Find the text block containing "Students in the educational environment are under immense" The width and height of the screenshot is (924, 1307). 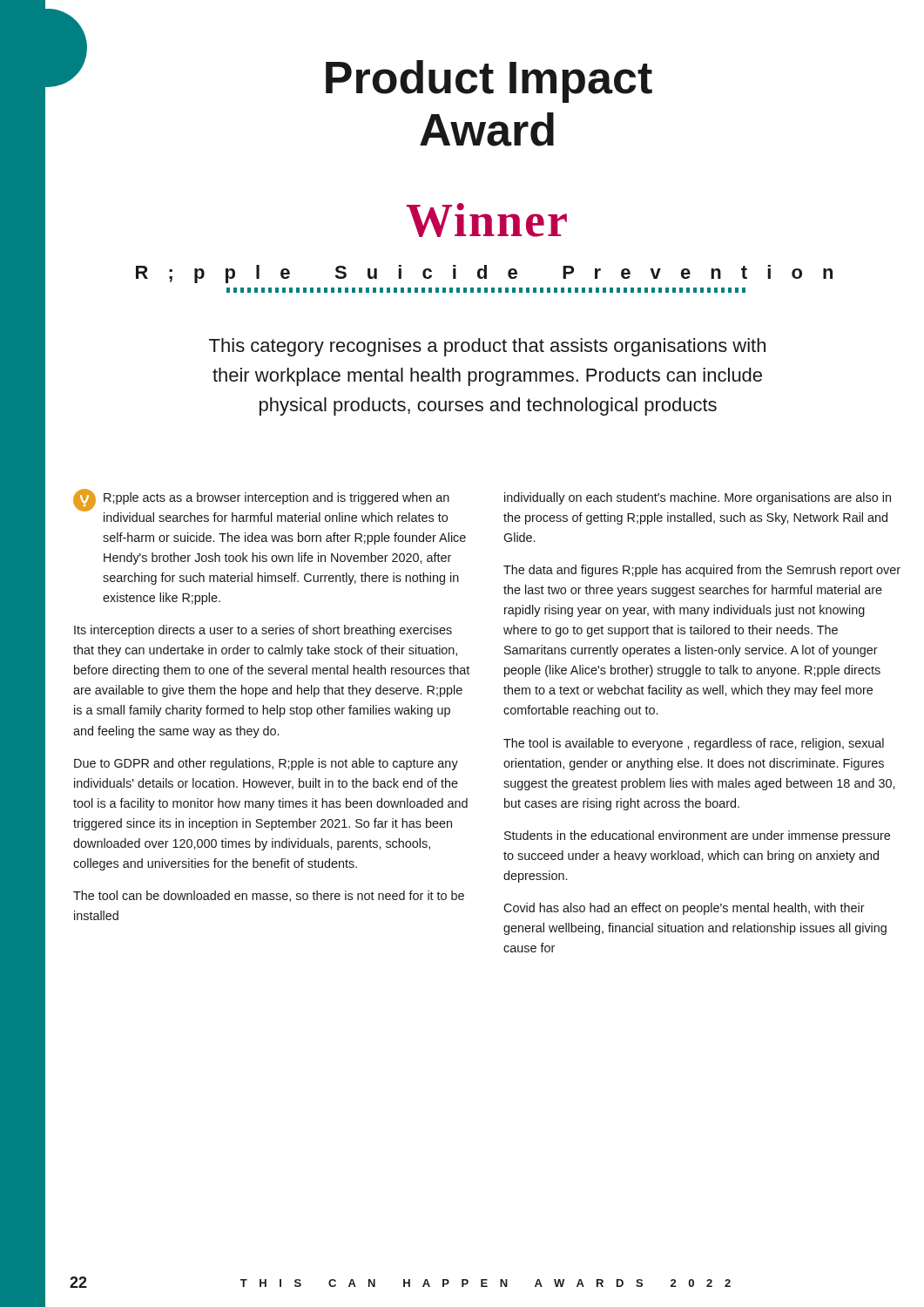pos(703,856)
